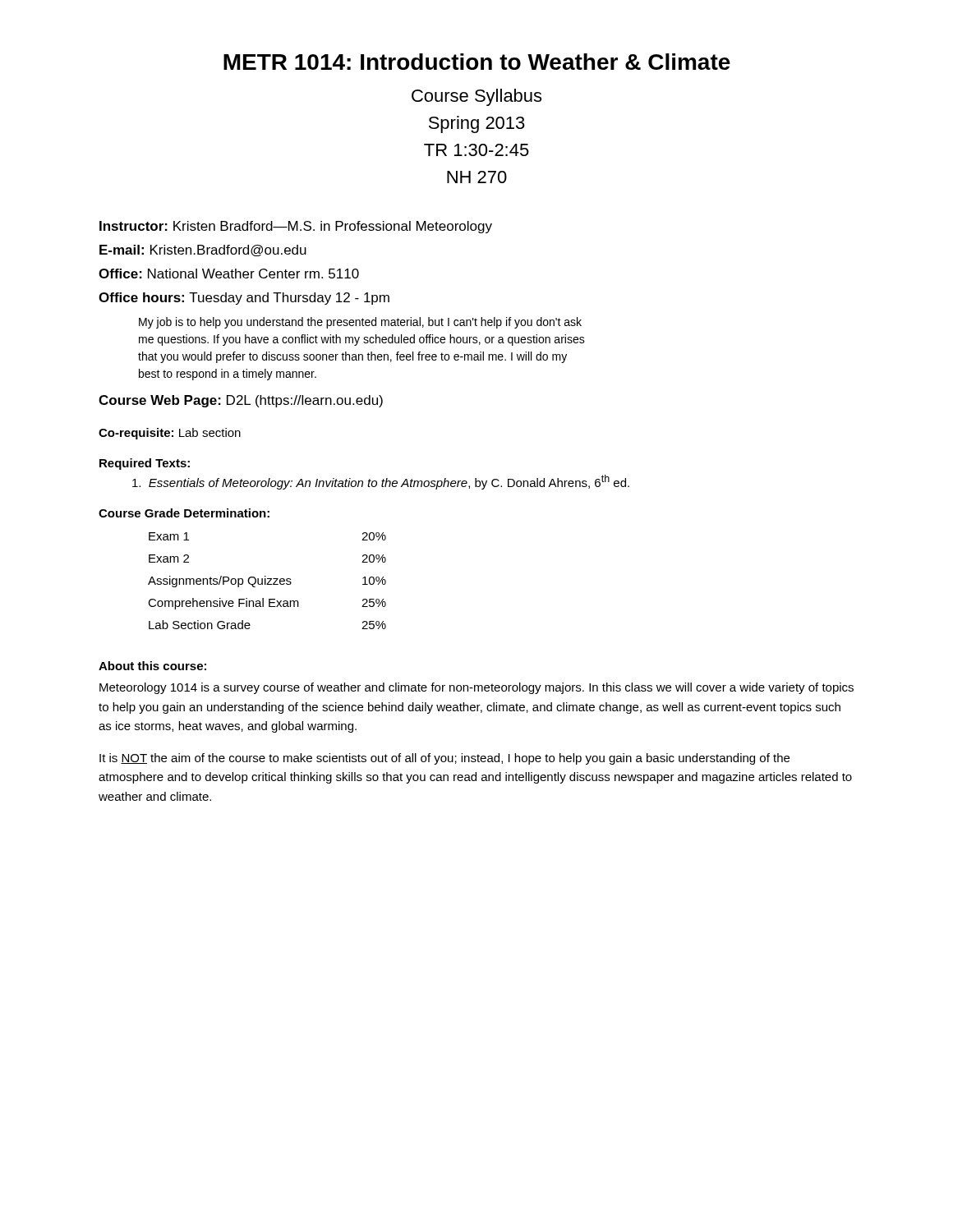Navigate to the block starting "Co-requisite: Lab section"
Image resolution: width=953 pixels, height=1232 pixels.
click(x=170, y=433)
